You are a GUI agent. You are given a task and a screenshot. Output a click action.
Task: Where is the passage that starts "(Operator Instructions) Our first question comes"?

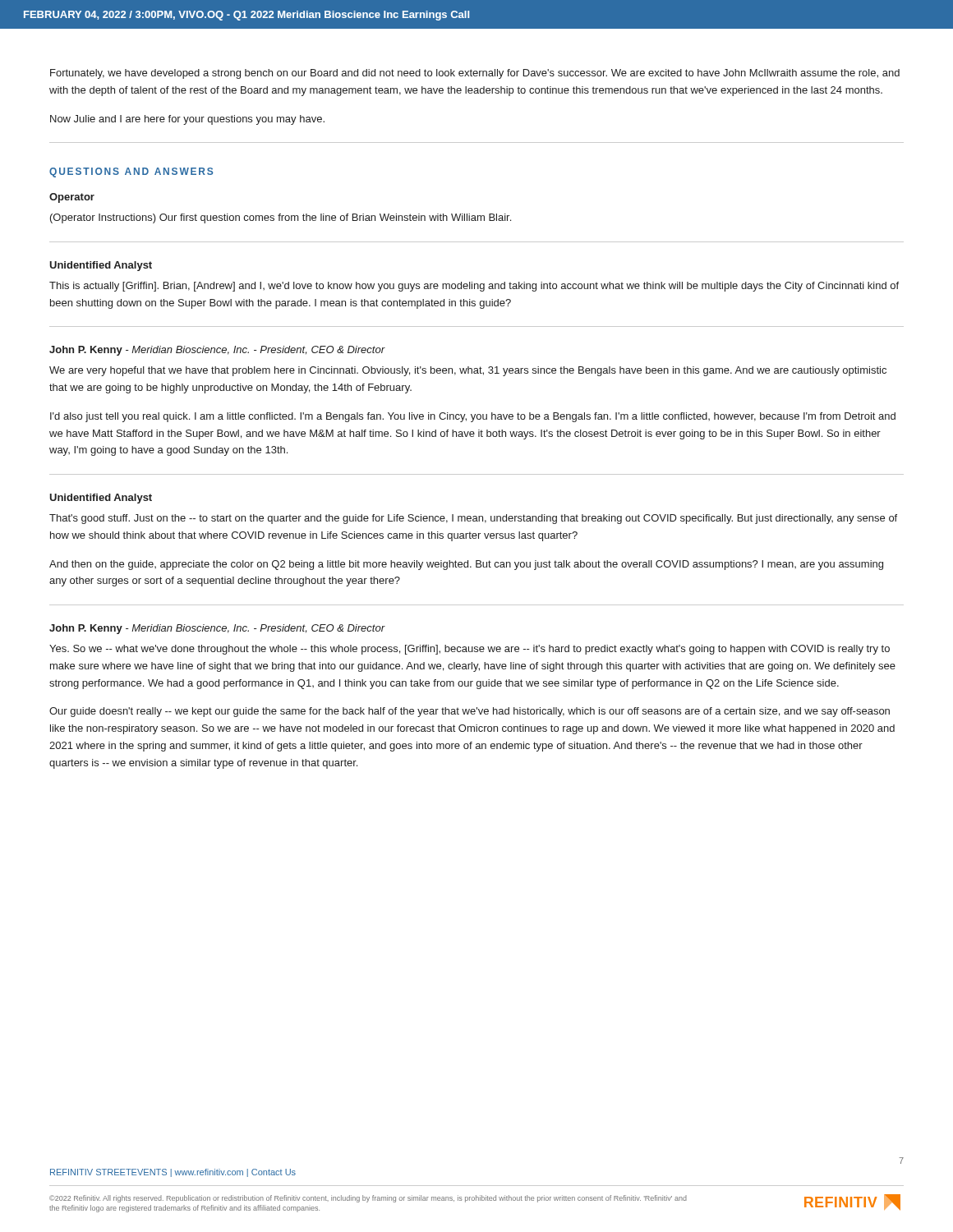(281, 217)
